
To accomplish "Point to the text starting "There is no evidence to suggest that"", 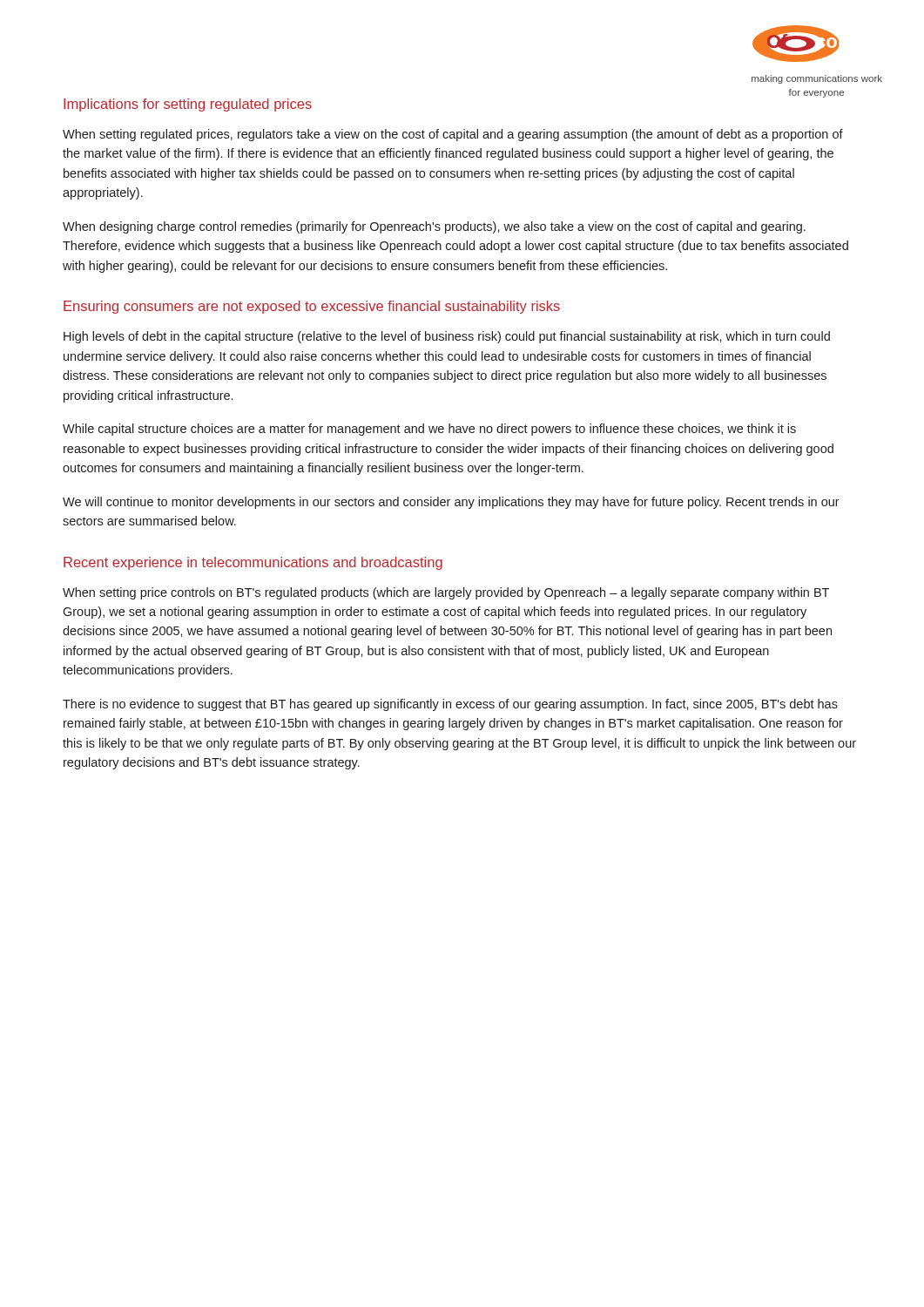I will coord(459,733).
